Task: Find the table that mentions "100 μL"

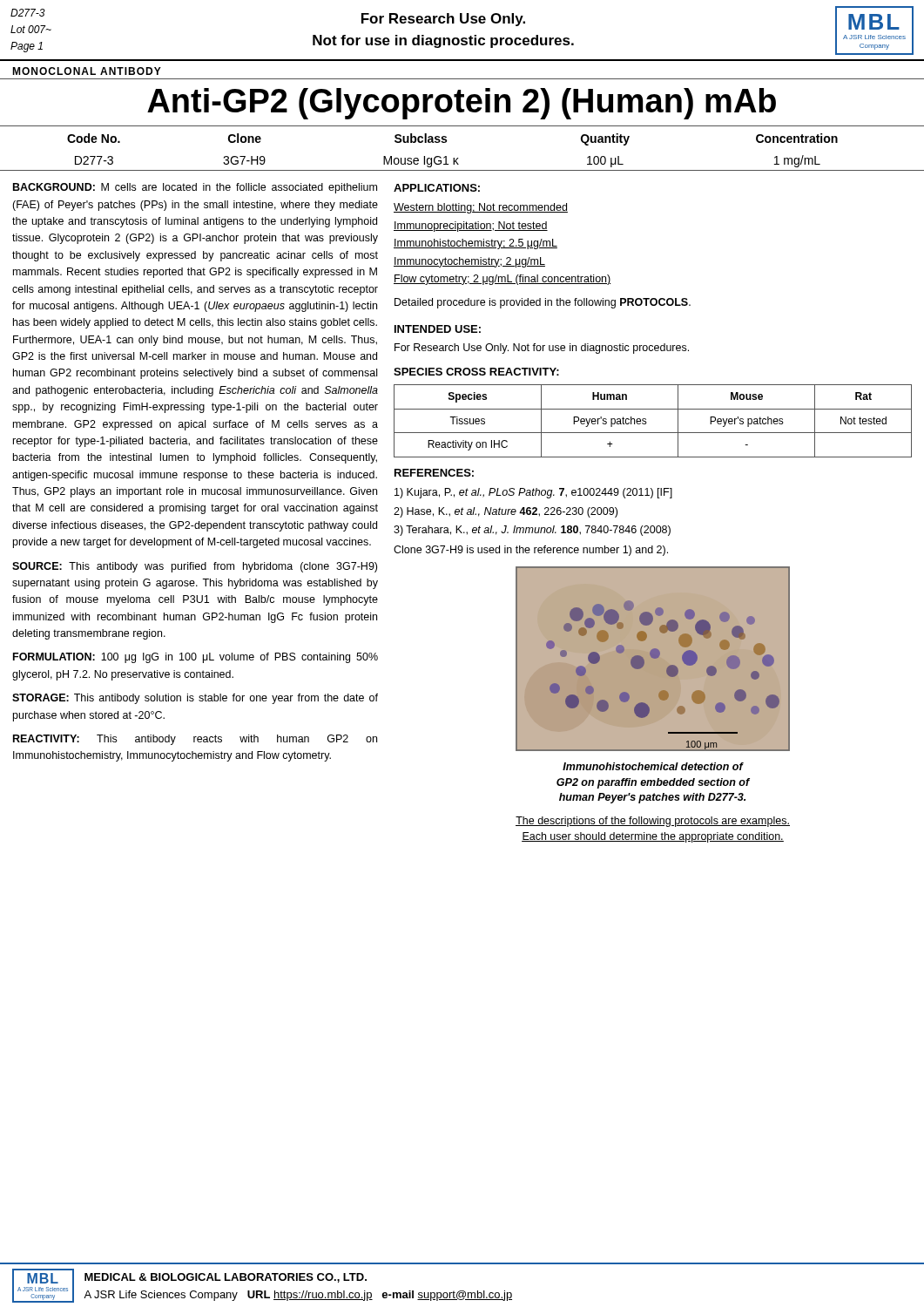Action: [462, 148]
